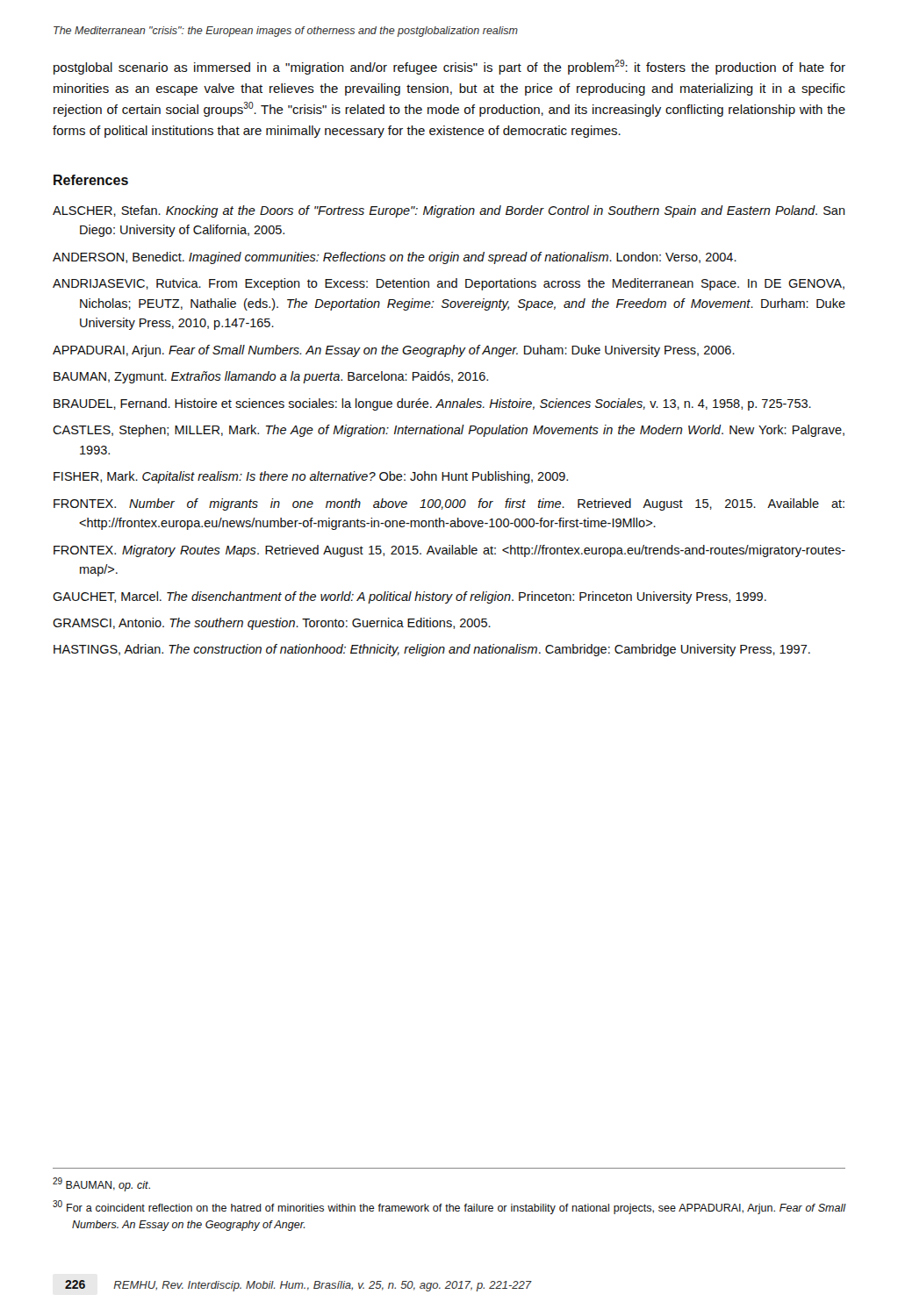The height and width of the screenshot is (1316, 898).
Task: Locate the passage starting "ALSCHER, Stefan. Knocking at the Doors"
Action: pos(449,220)
